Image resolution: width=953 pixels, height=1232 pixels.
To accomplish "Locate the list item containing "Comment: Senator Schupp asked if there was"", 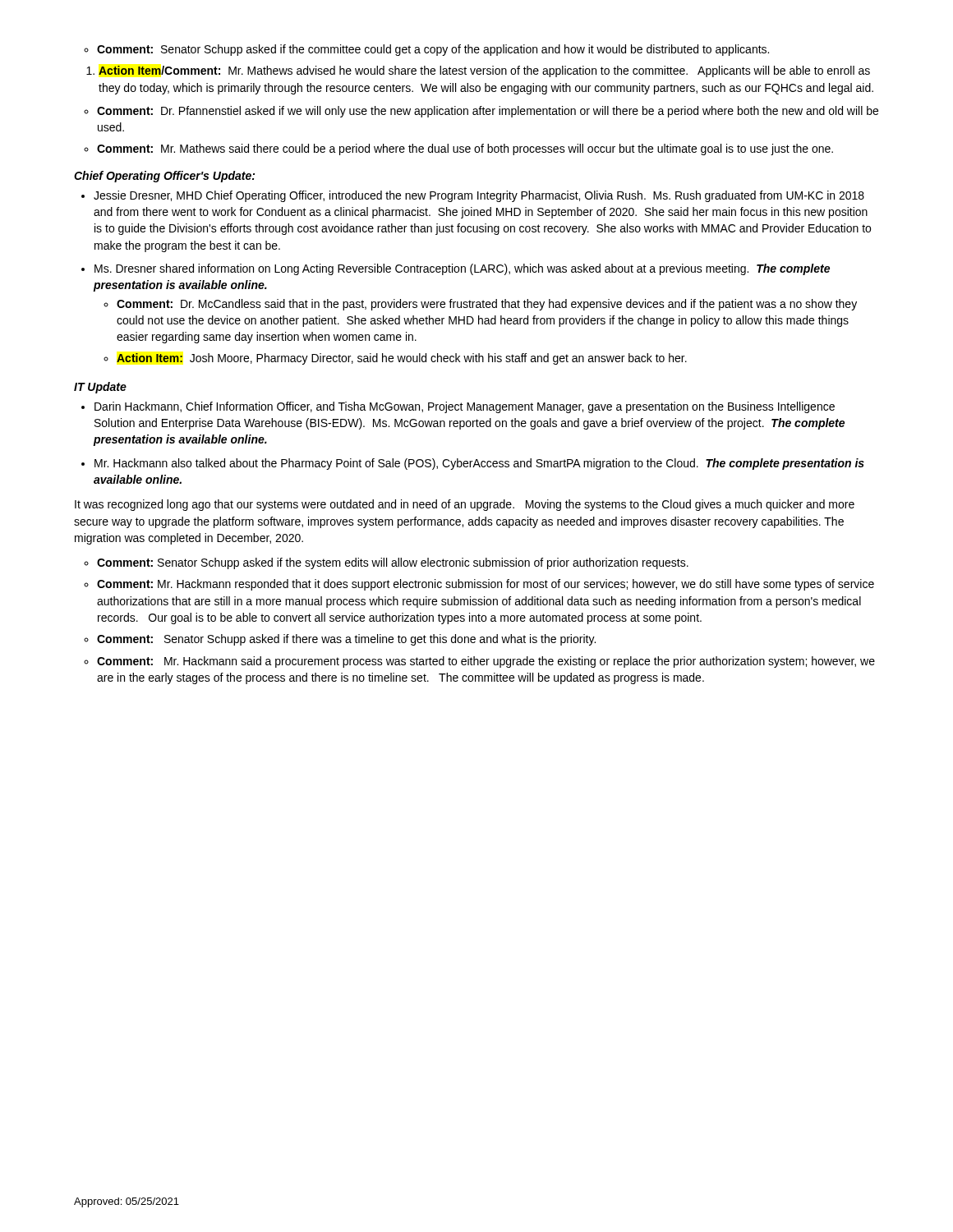I will (347, 639).
